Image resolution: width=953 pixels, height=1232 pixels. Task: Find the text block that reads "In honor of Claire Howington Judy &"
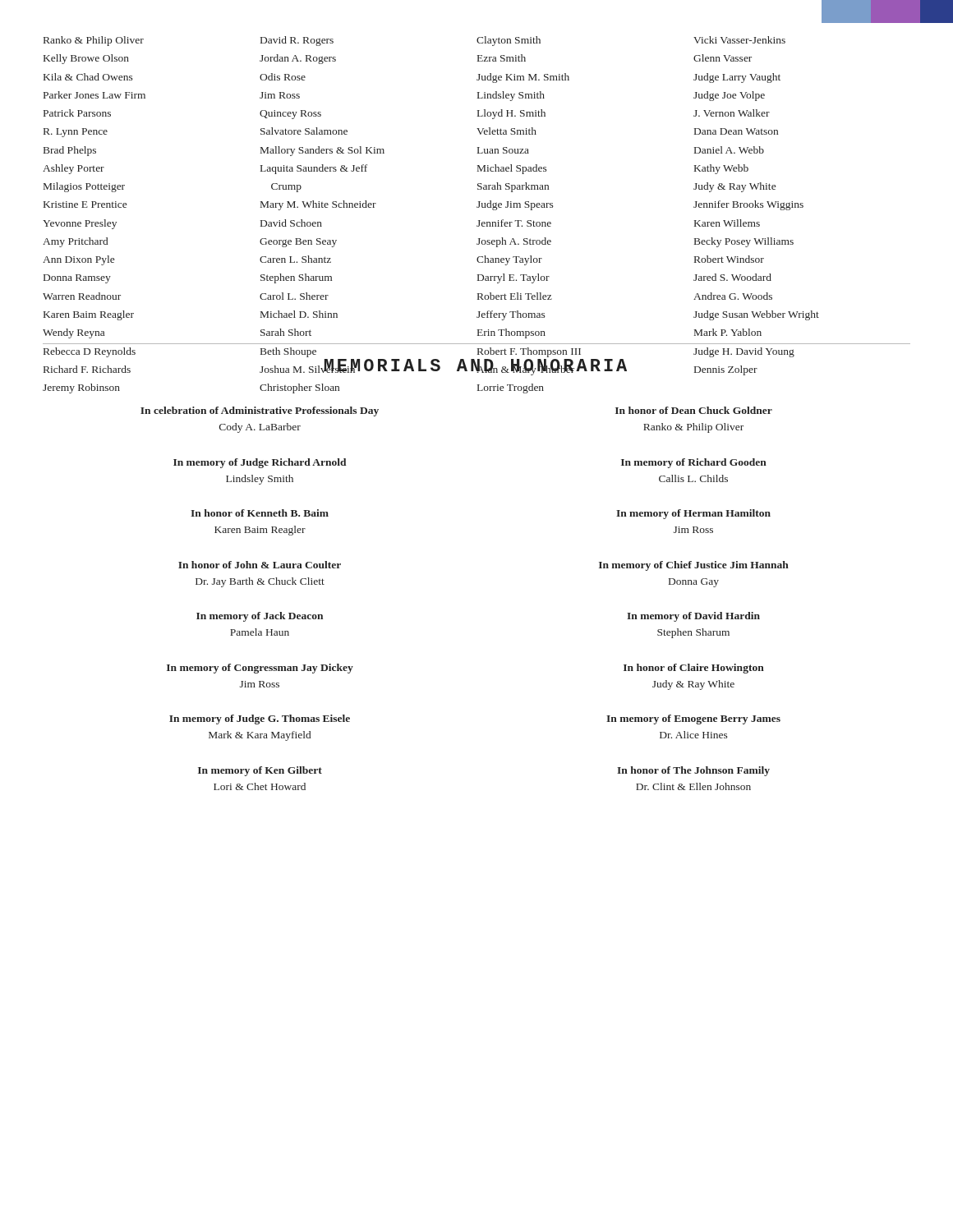coord(693,676)
